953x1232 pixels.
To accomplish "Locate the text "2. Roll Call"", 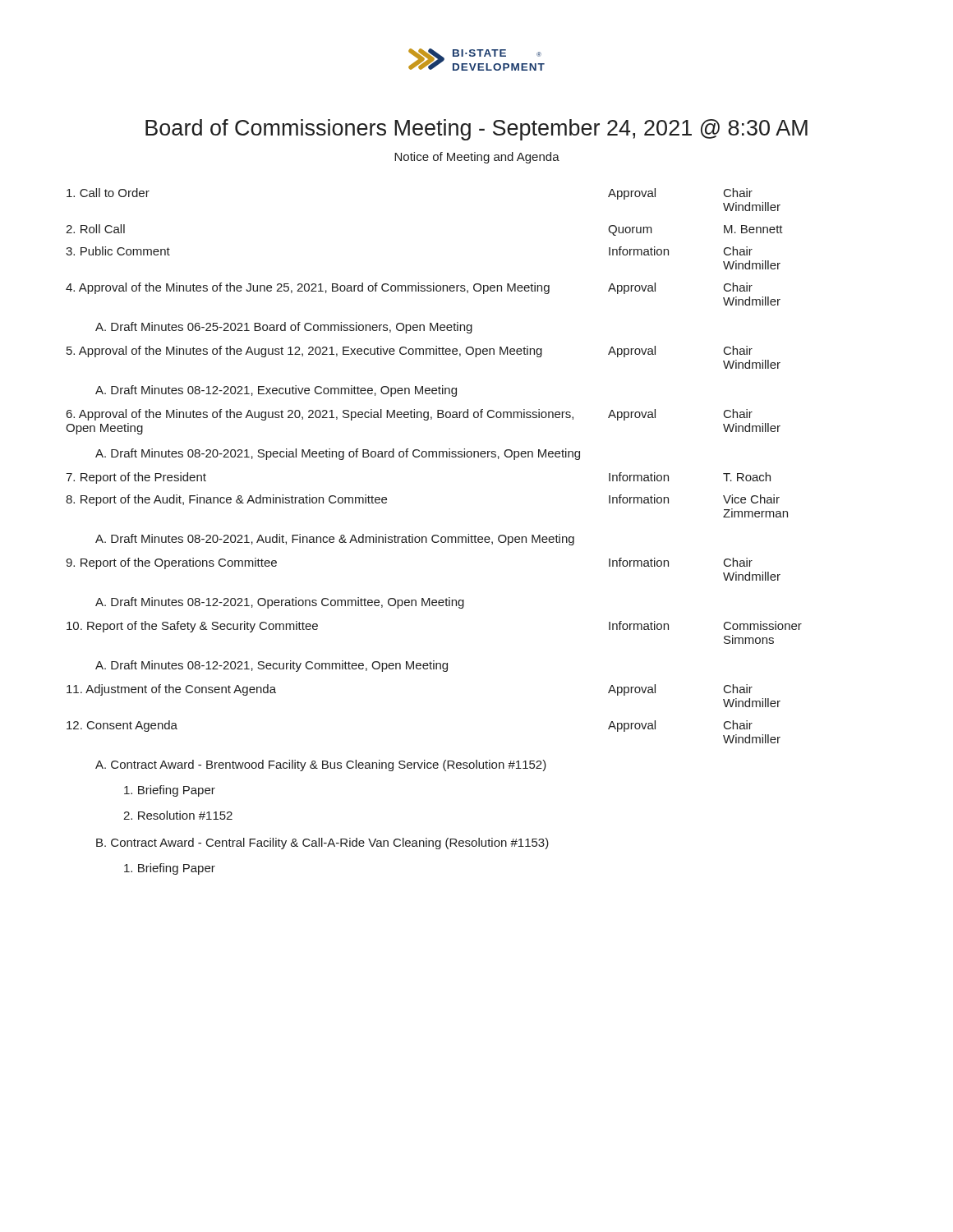I will click(96, 229).
